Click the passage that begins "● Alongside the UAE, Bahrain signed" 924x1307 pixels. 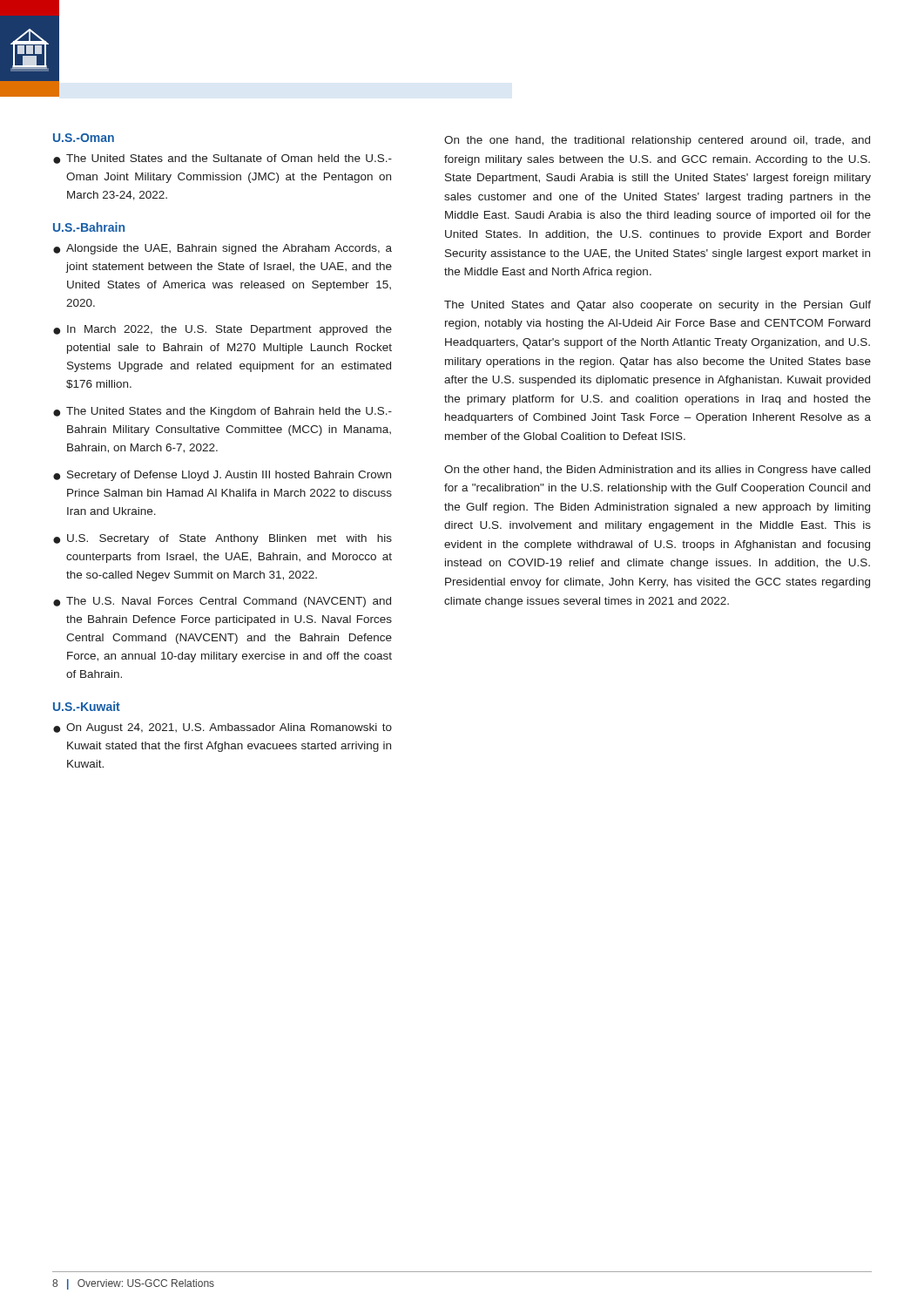222,276
